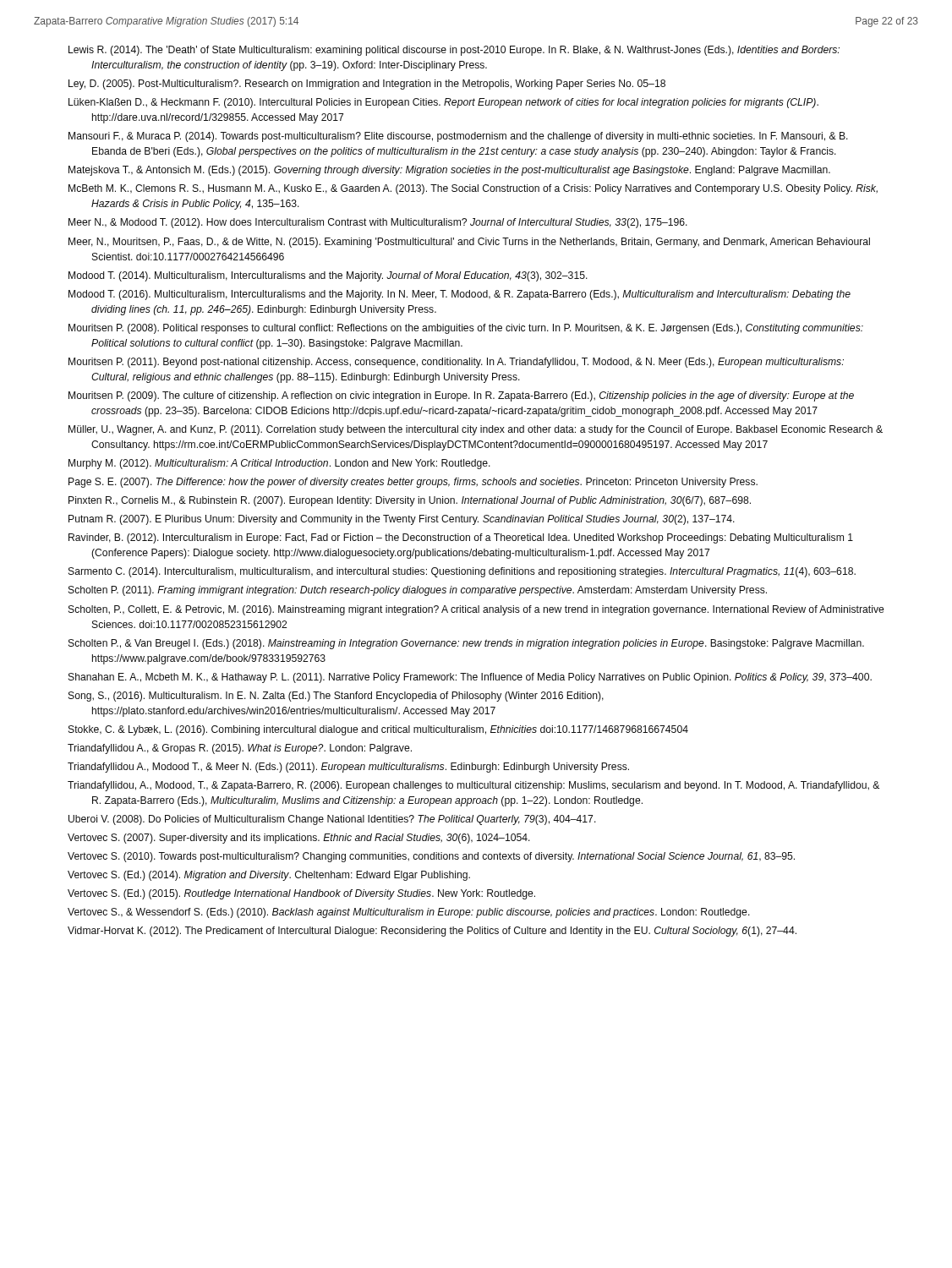This screenshot has width=952, height=1268.
Task: Select the region starting "Mouritsen P. (2009). The culture of citizenship. A"
Action: click(461, 403)
